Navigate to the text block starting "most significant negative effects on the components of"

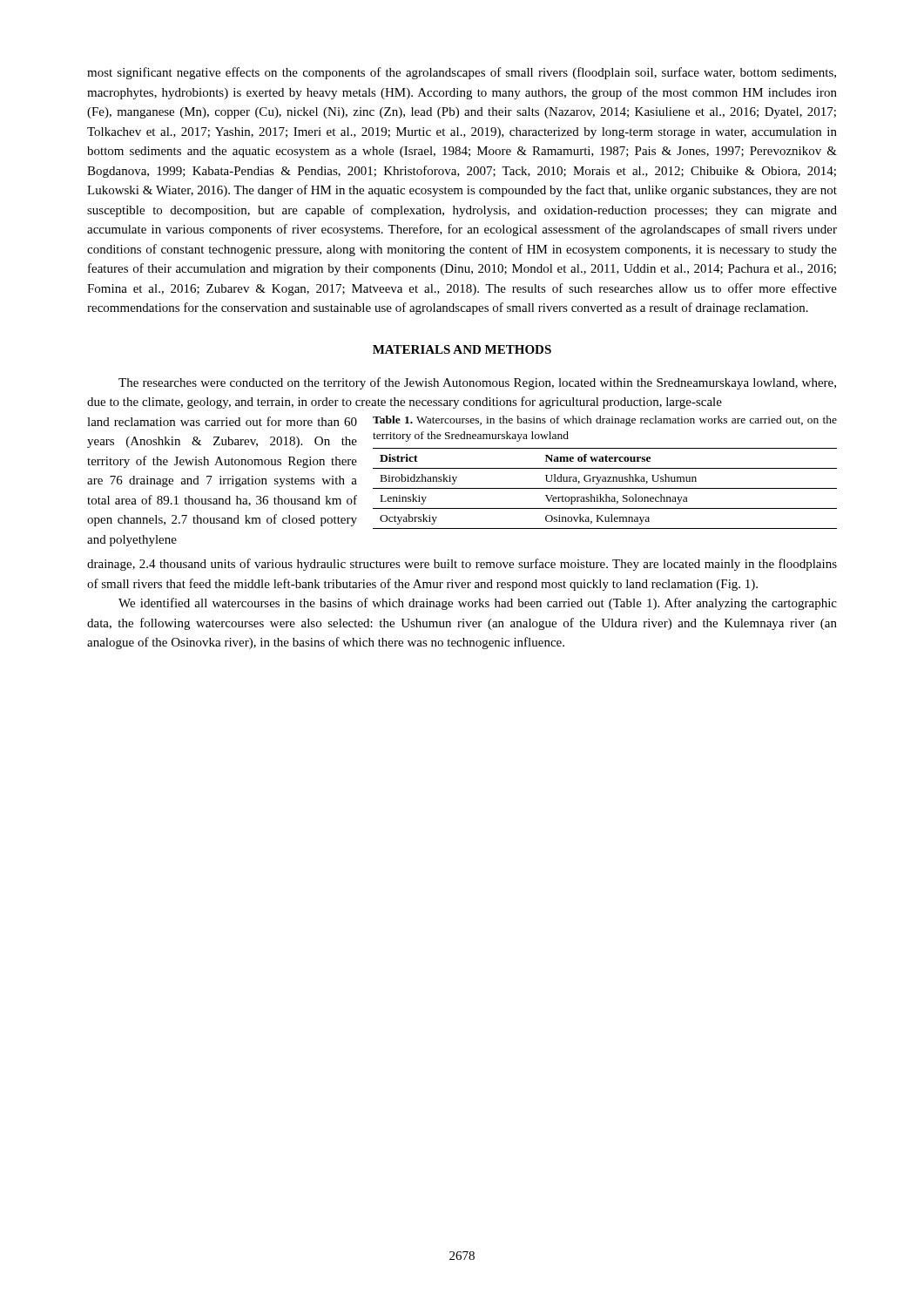coord(462,190)
